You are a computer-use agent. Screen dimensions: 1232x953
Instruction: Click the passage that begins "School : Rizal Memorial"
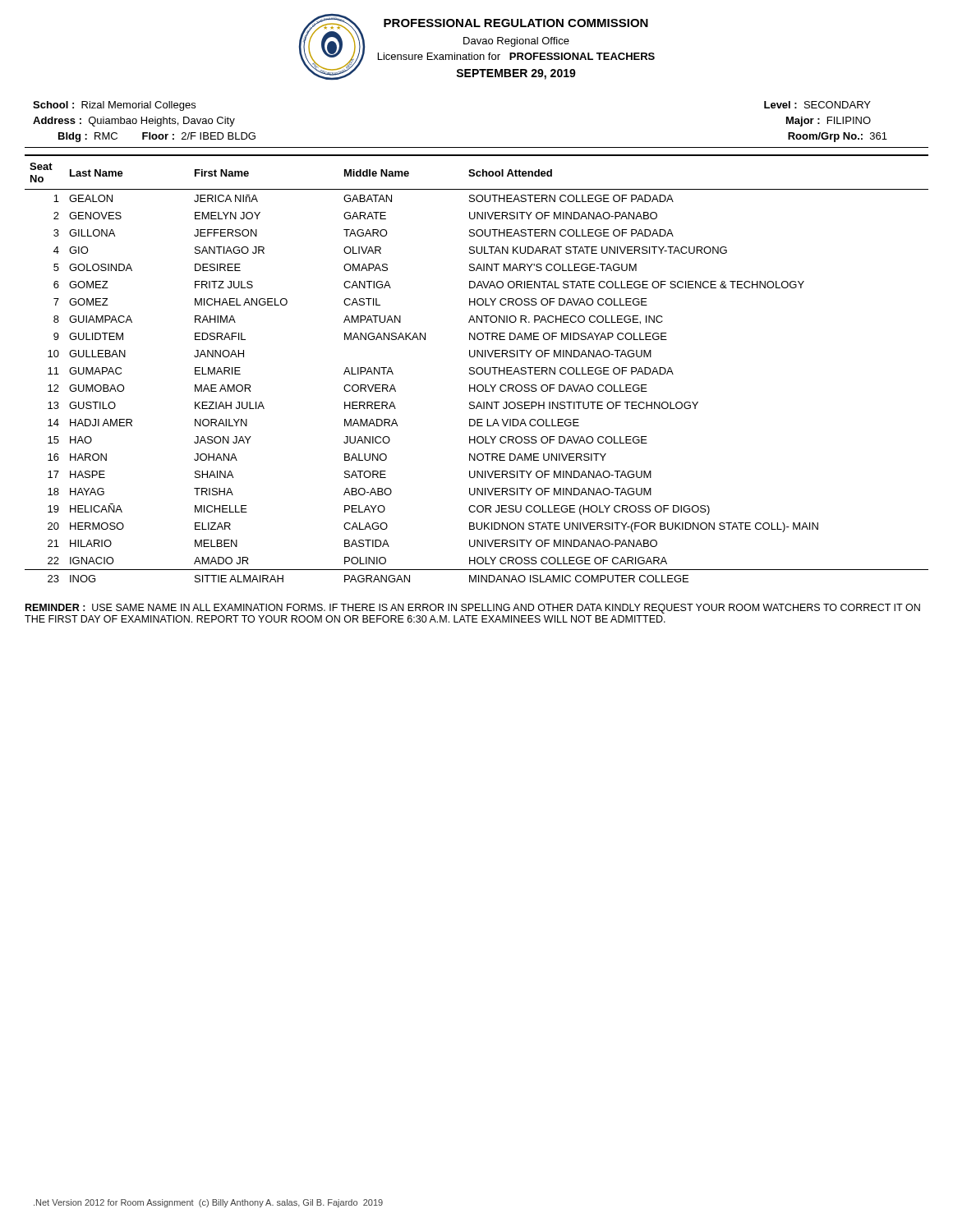pos(112,106)
